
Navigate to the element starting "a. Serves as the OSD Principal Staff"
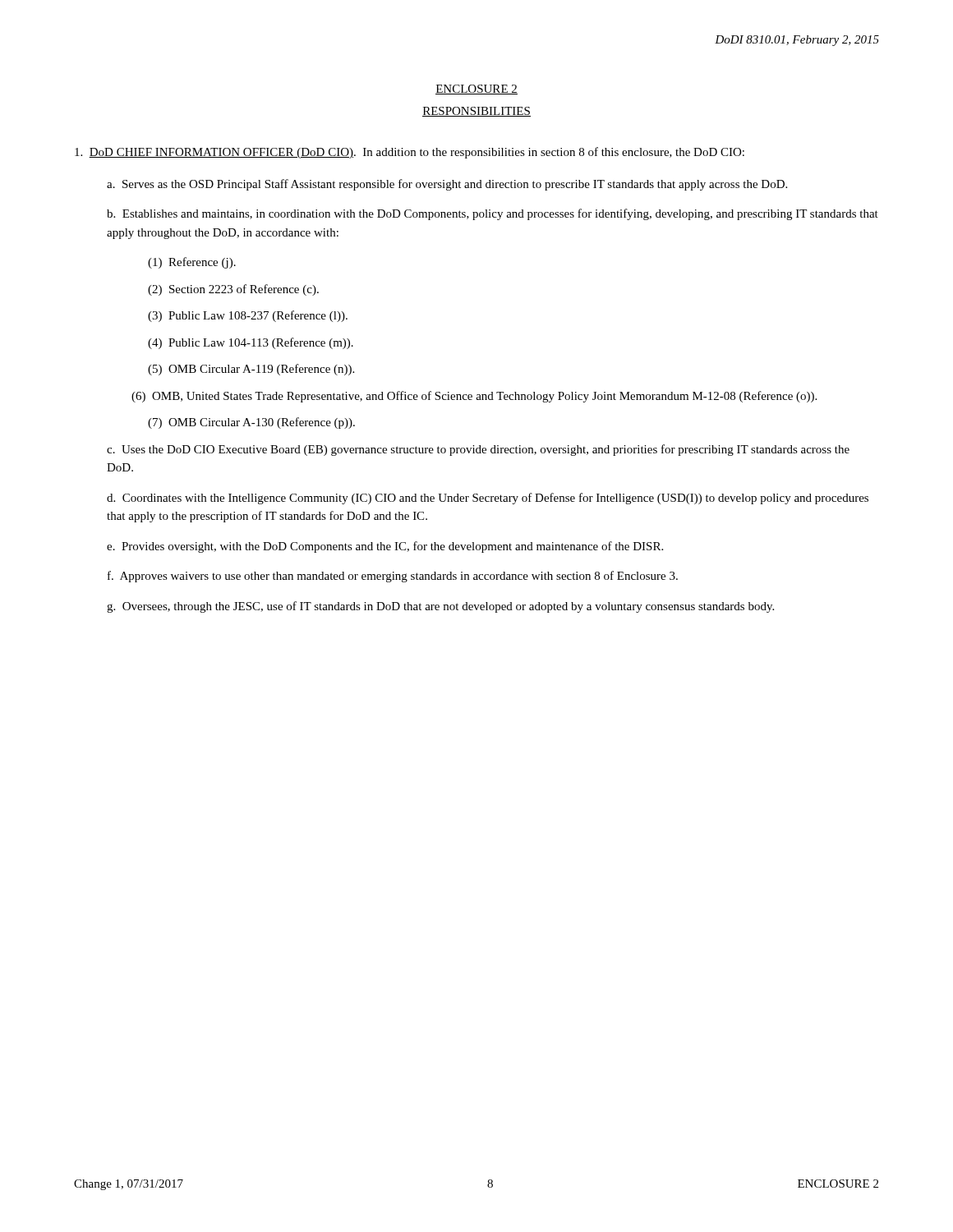447,184
